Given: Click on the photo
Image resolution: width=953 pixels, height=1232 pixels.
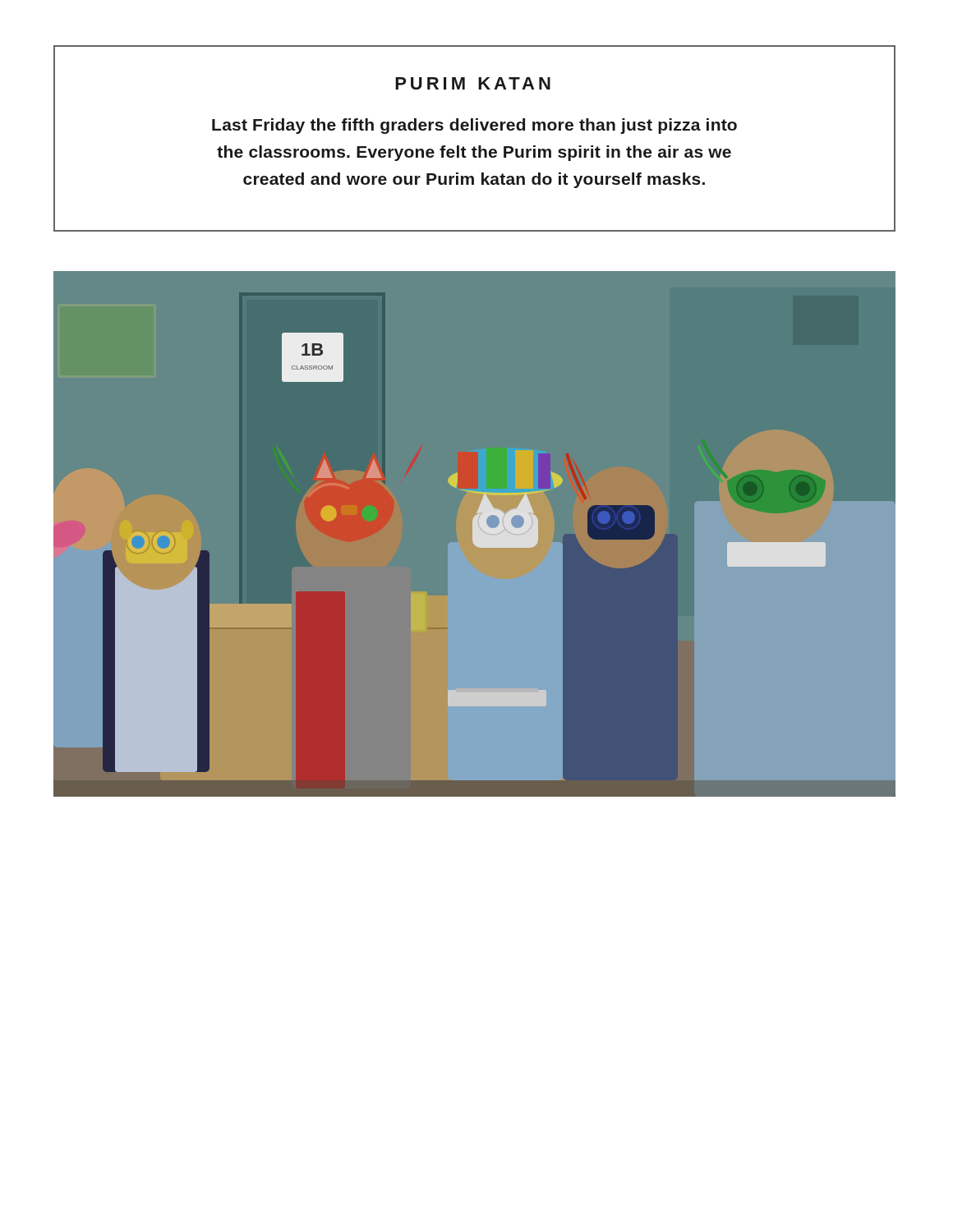Looking at the screenshot, I should coord(474,534).
